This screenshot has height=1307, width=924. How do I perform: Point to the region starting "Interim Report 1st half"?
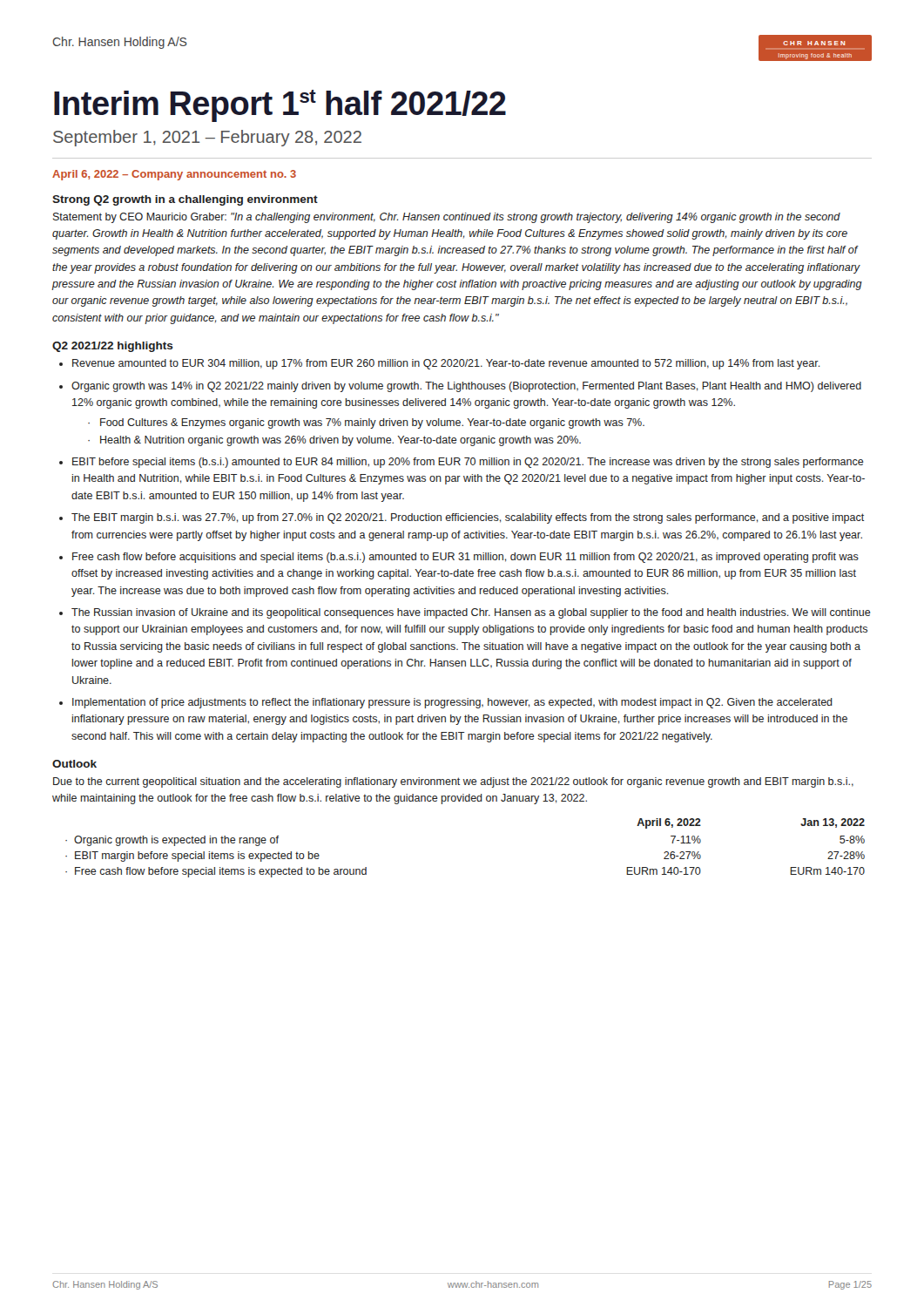click(279, 104)
